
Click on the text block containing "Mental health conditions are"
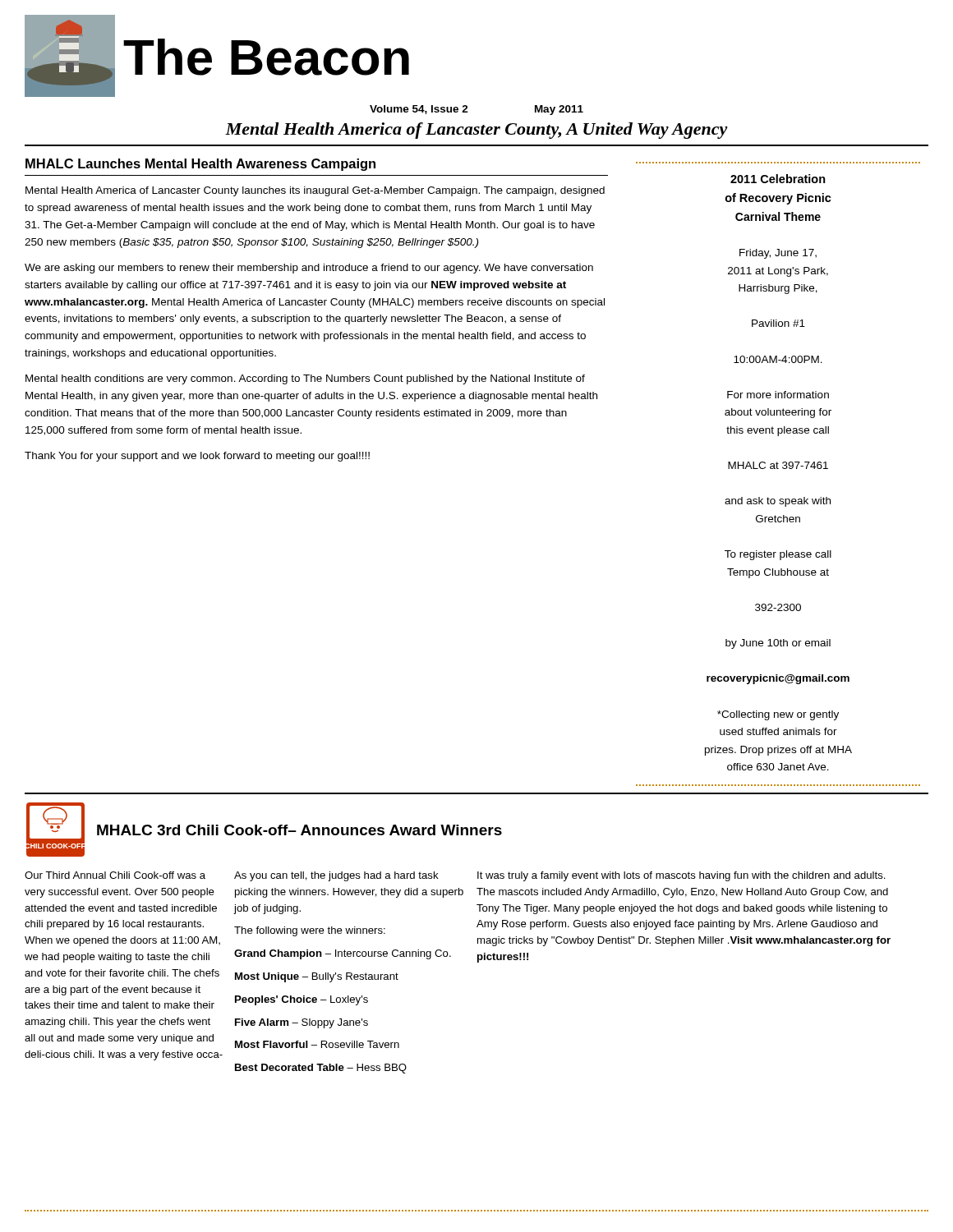tap(316, 405)
